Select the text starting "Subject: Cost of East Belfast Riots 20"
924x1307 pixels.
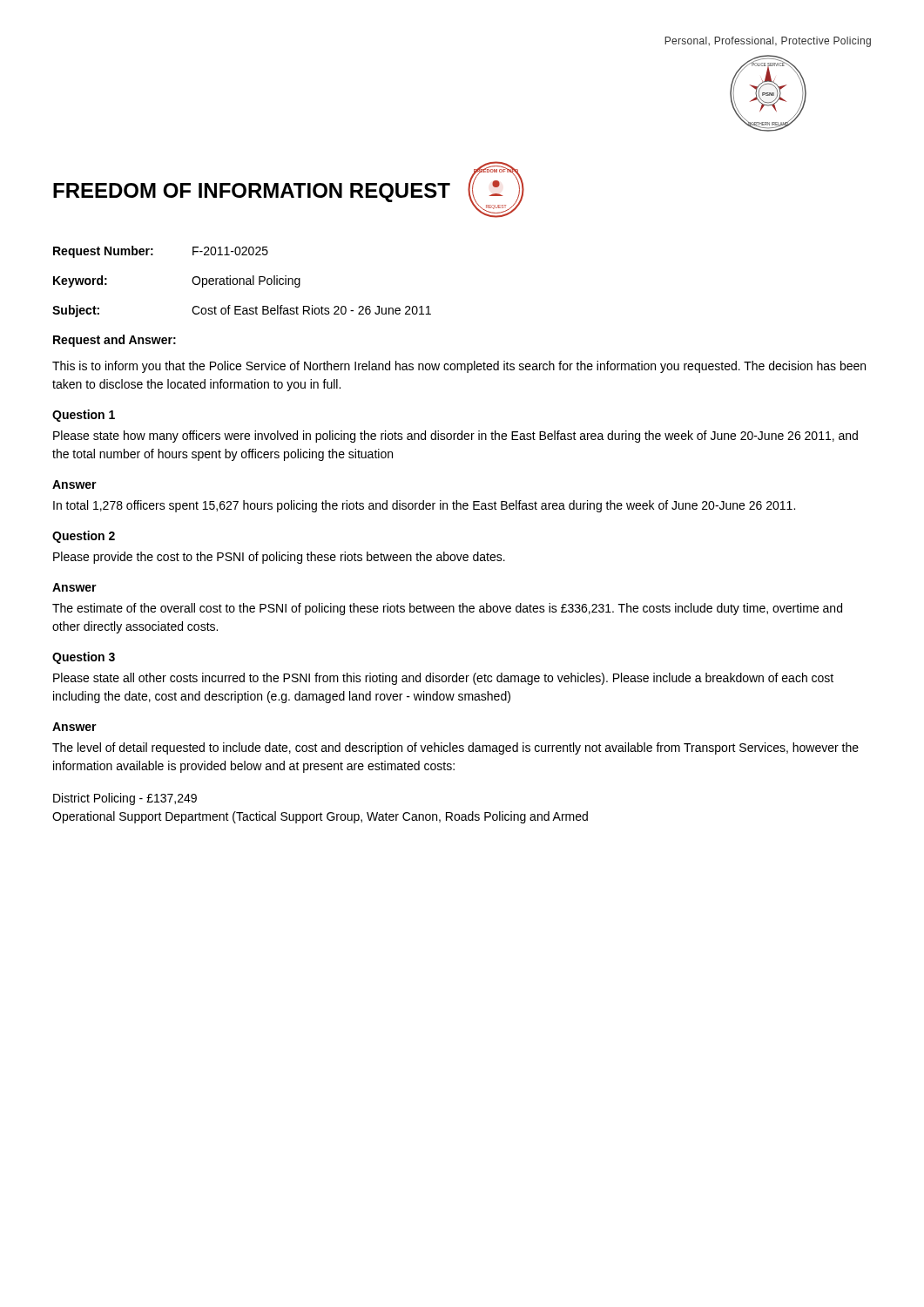242,310
